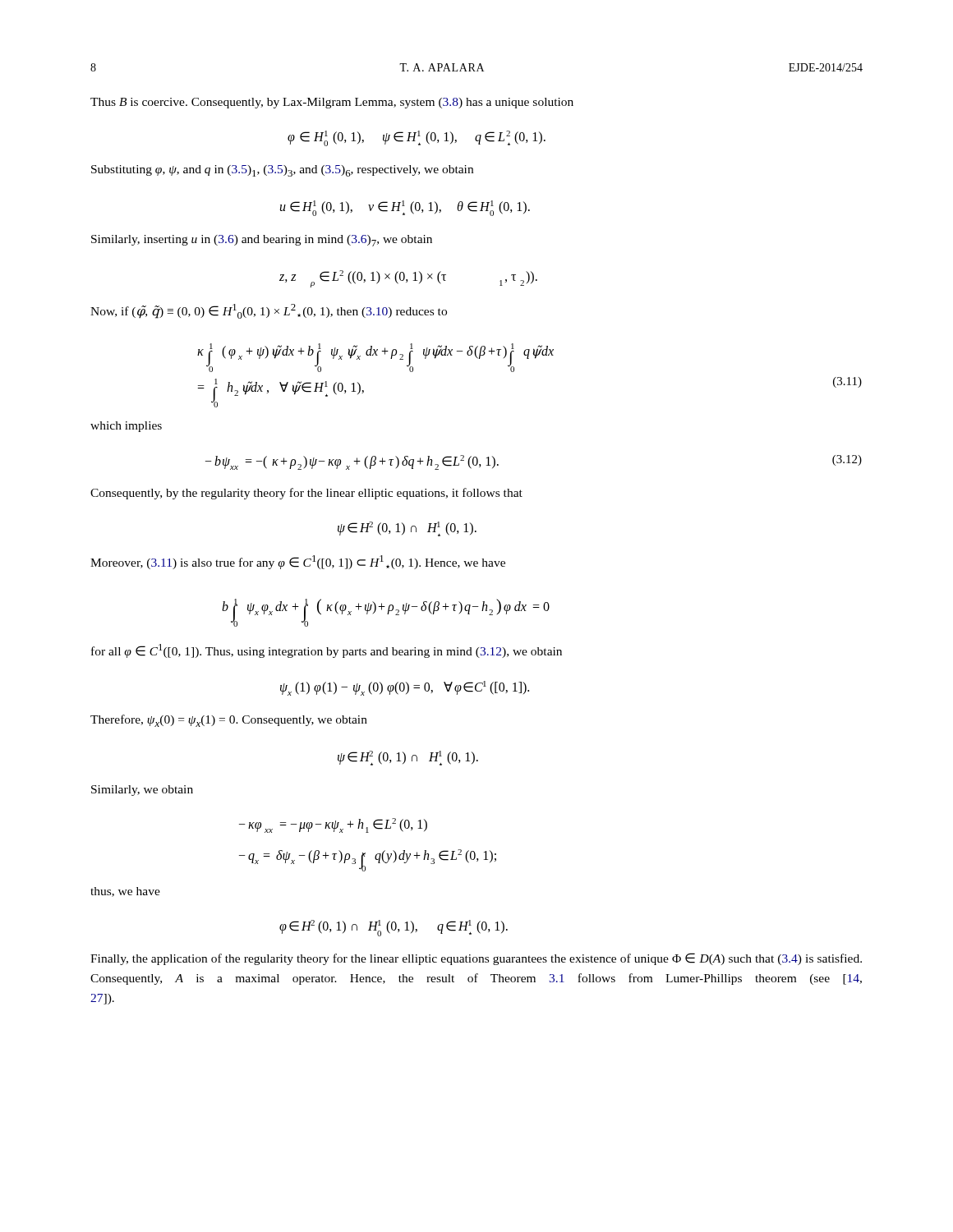Locate the text block that reads "Now, if (φ̃, q̃)"

click(269, 311)
